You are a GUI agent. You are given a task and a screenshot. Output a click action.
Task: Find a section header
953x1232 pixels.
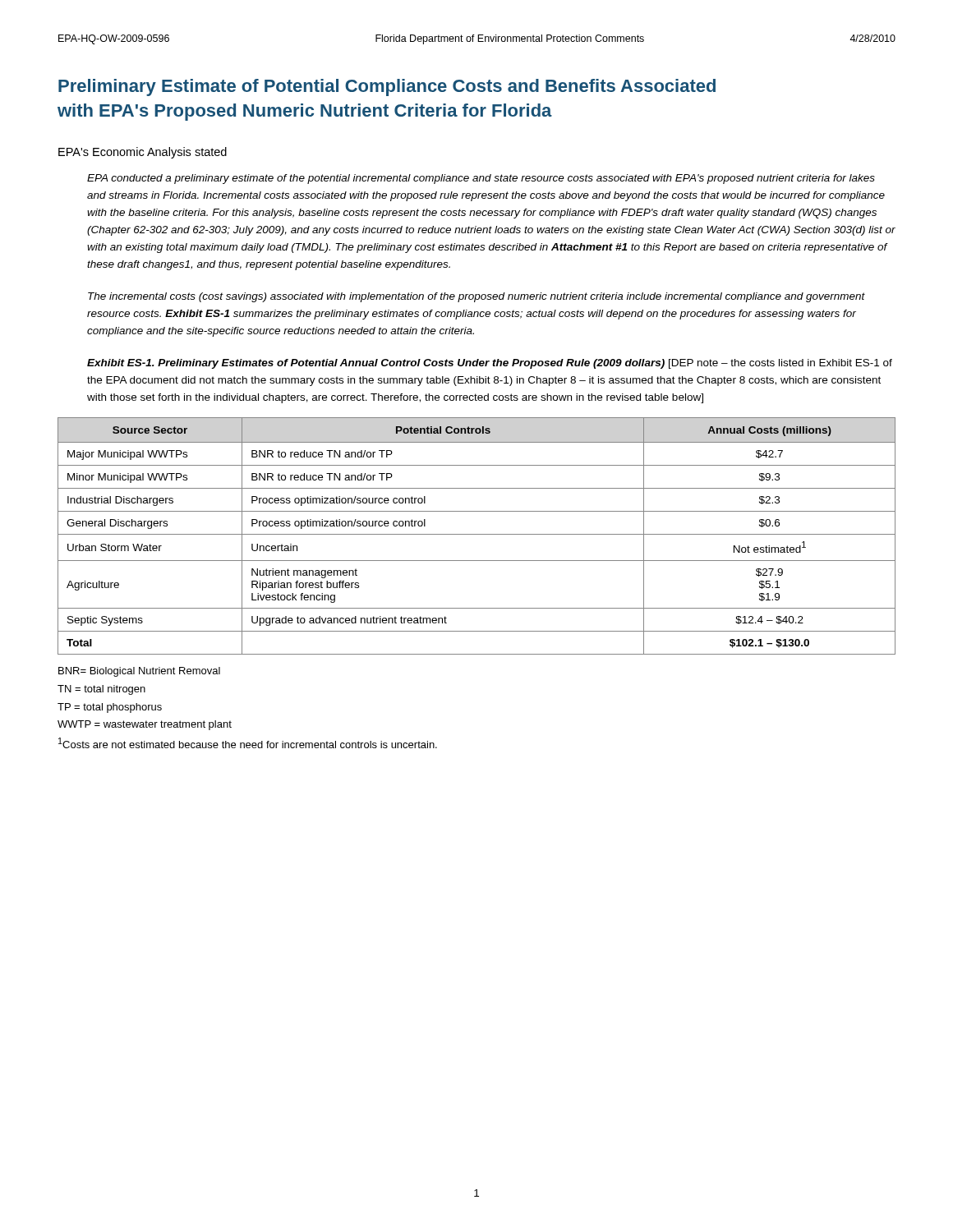[142, 152]
